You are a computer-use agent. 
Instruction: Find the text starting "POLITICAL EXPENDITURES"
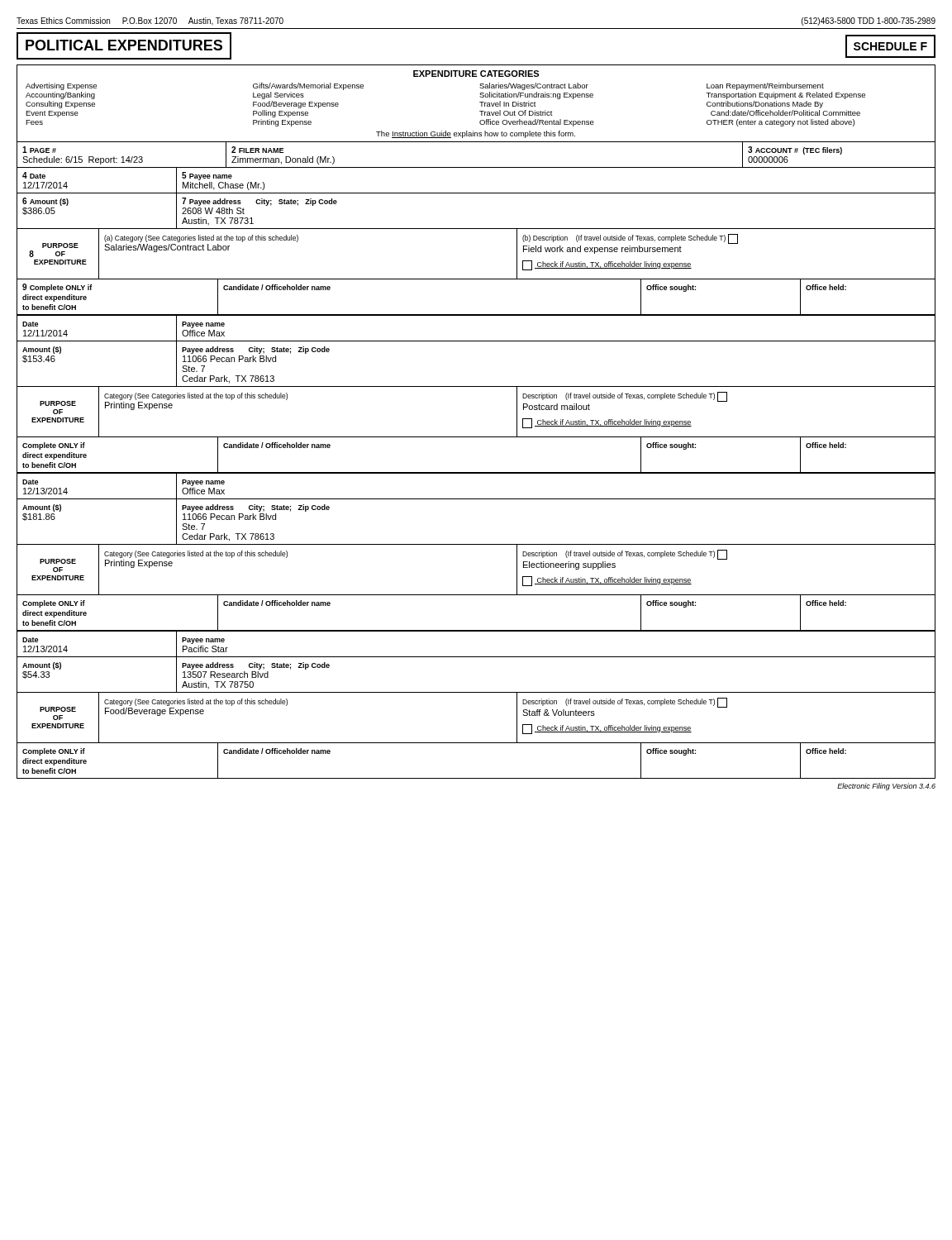[x=124, y=45]
